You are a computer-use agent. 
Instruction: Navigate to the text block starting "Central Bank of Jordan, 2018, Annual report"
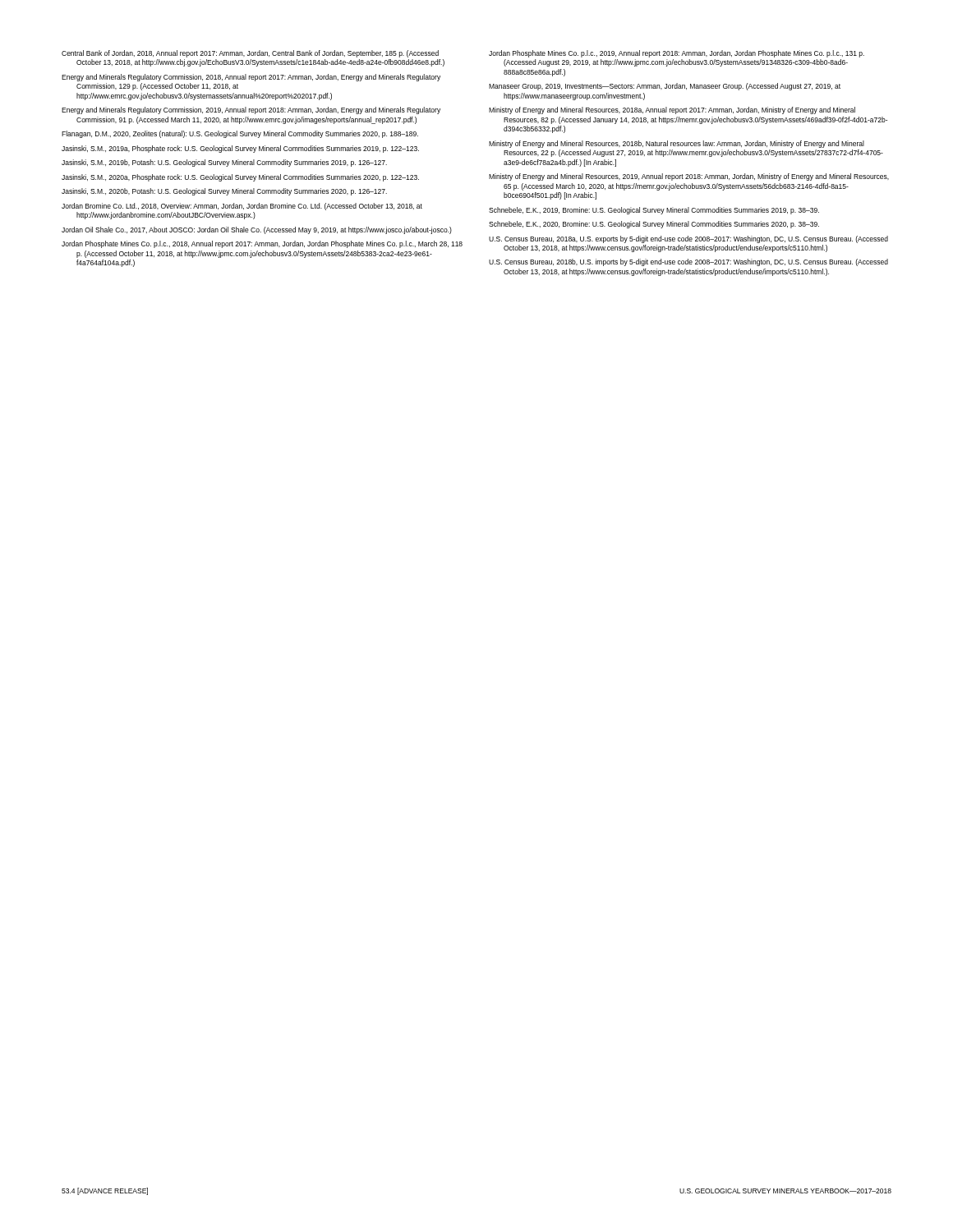pyautogui.click(x=253, y=58)
